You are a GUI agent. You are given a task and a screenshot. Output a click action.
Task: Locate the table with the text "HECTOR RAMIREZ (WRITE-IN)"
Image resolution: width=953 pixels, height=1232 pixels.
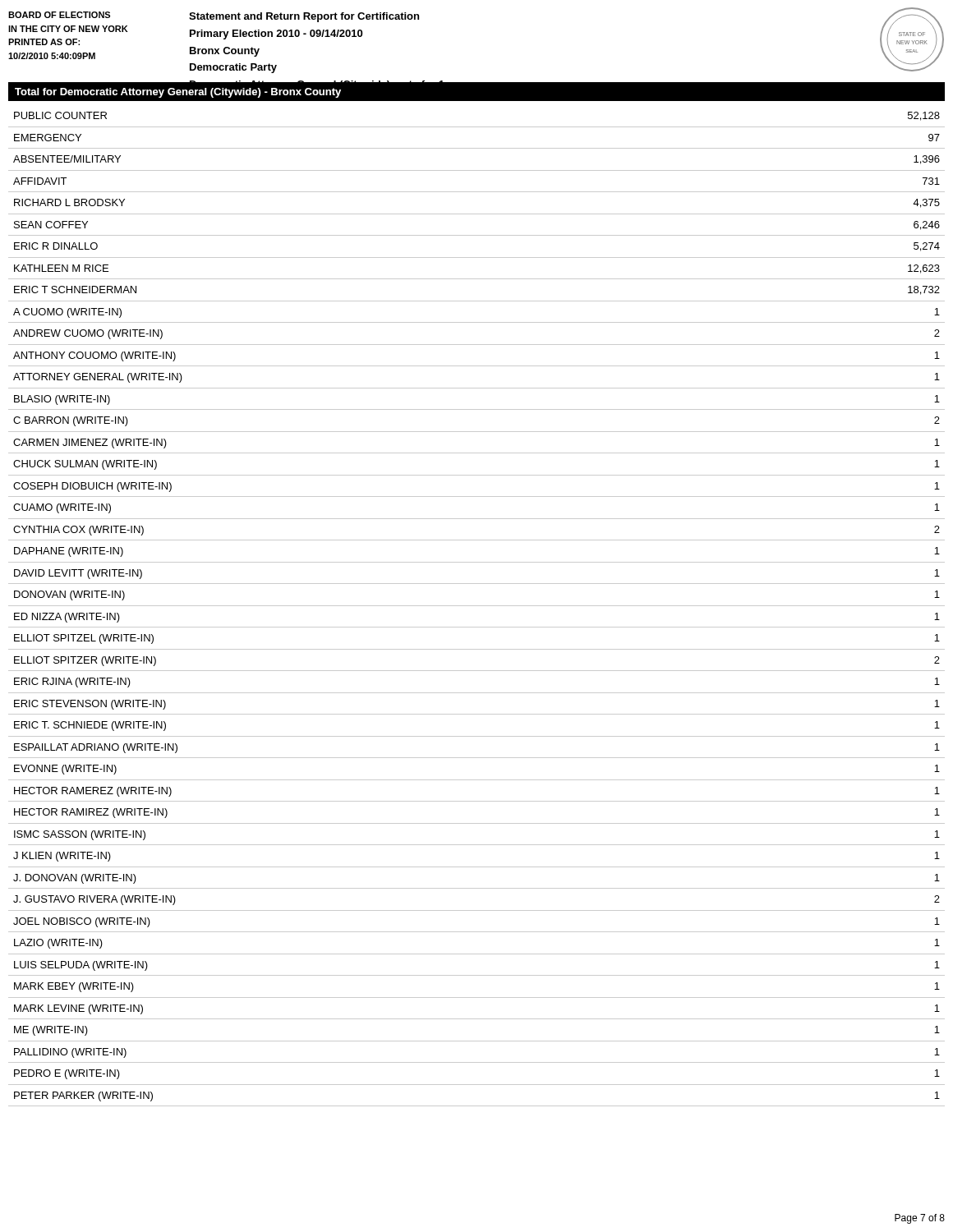pyautogui.click(x=476, y=652)
